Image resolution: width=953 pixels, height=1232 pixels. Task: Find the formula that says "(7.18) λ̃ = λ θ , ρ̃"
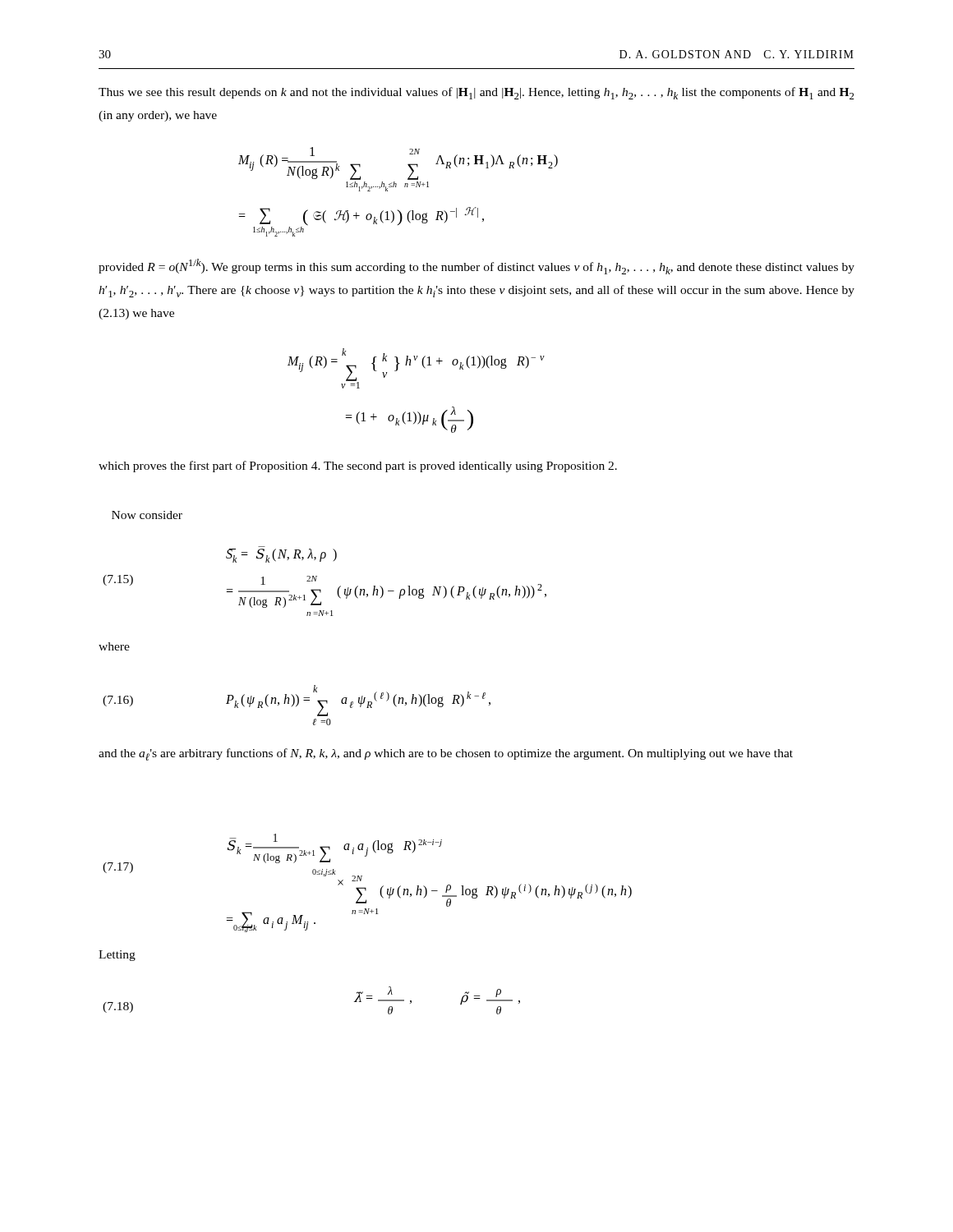coord(476,1004)
